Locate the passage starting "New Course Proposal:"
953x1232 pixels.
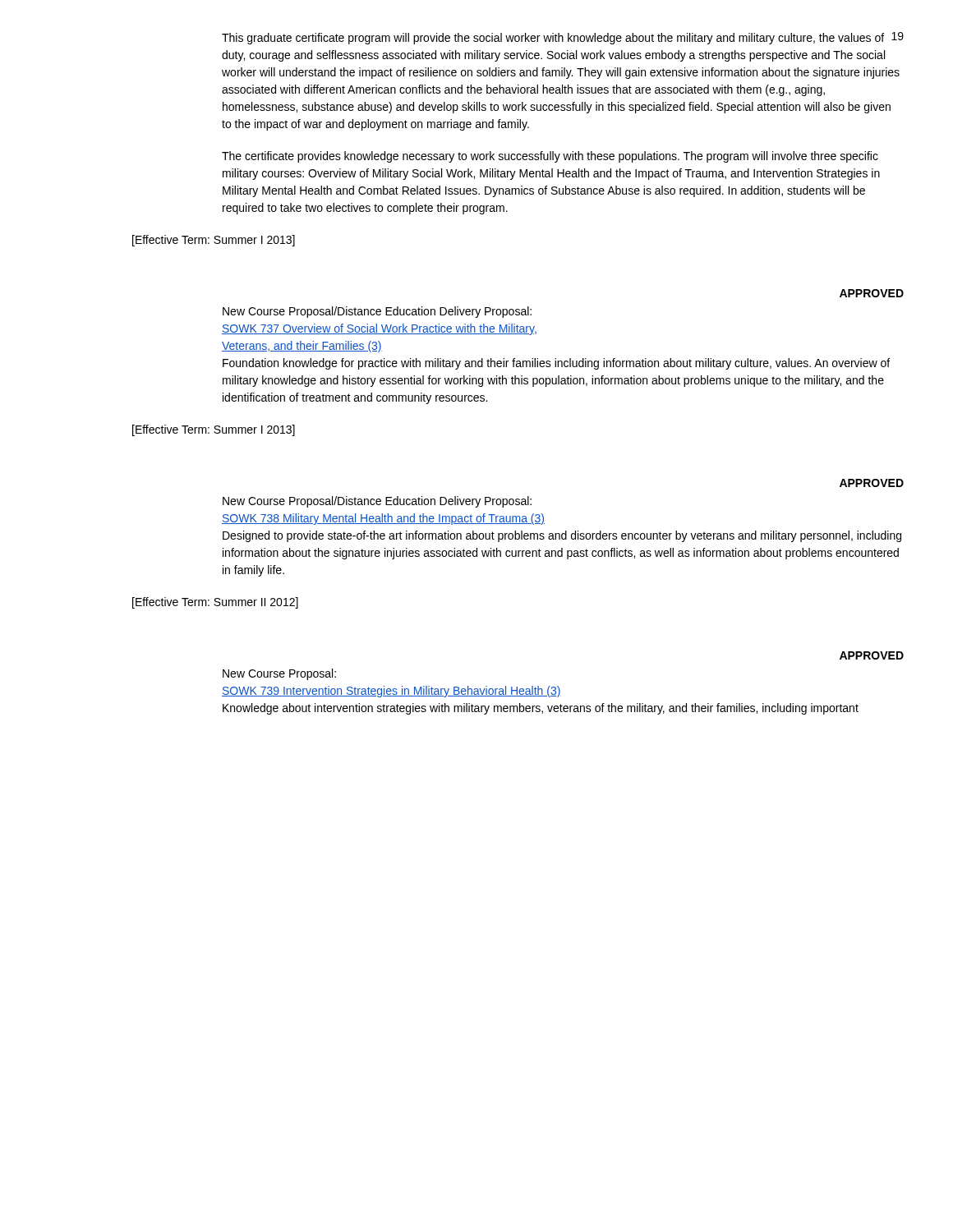click(540, 691)
